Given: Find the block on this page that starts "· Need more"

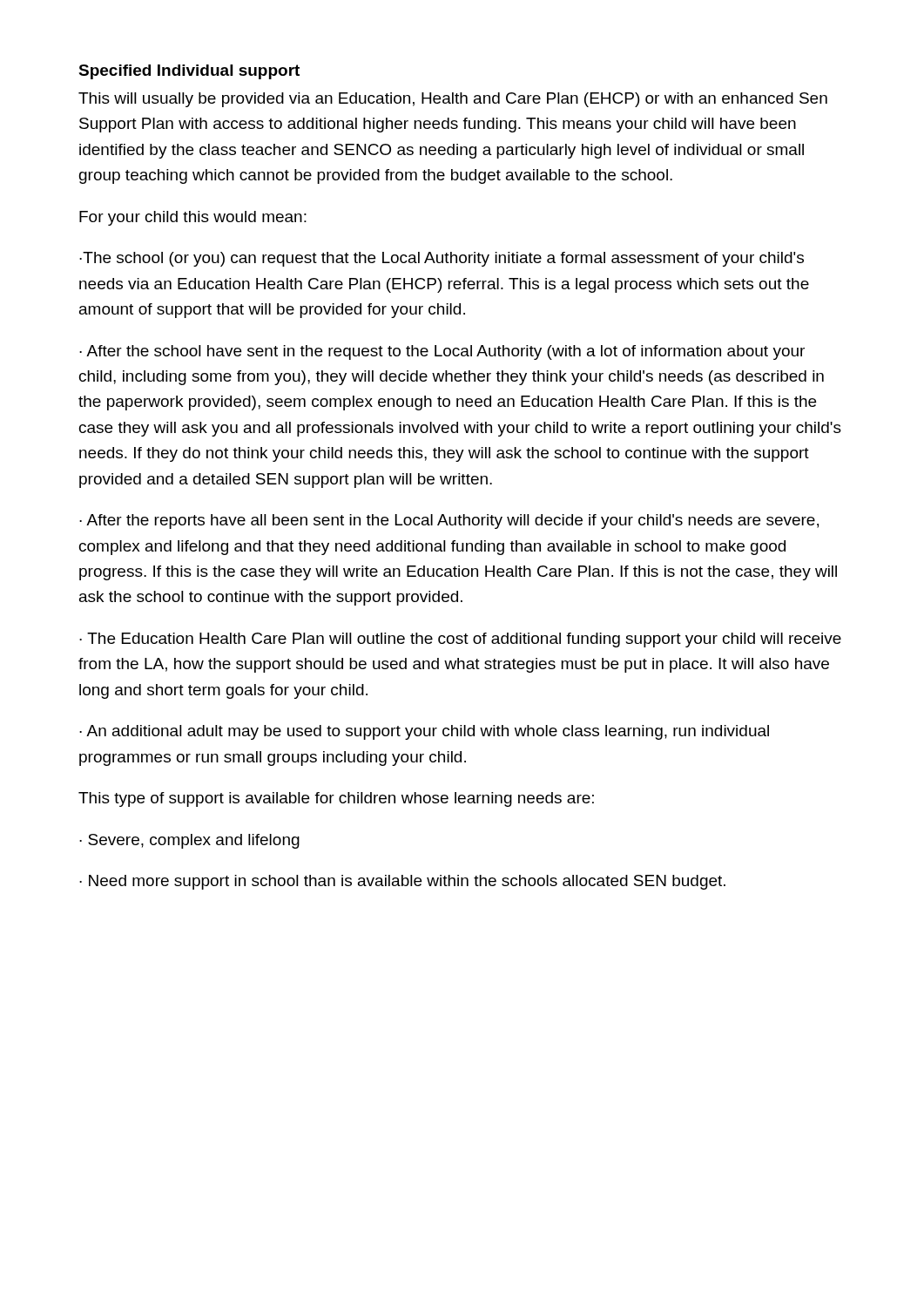Looking at the screenshot, I should [403, 880].
